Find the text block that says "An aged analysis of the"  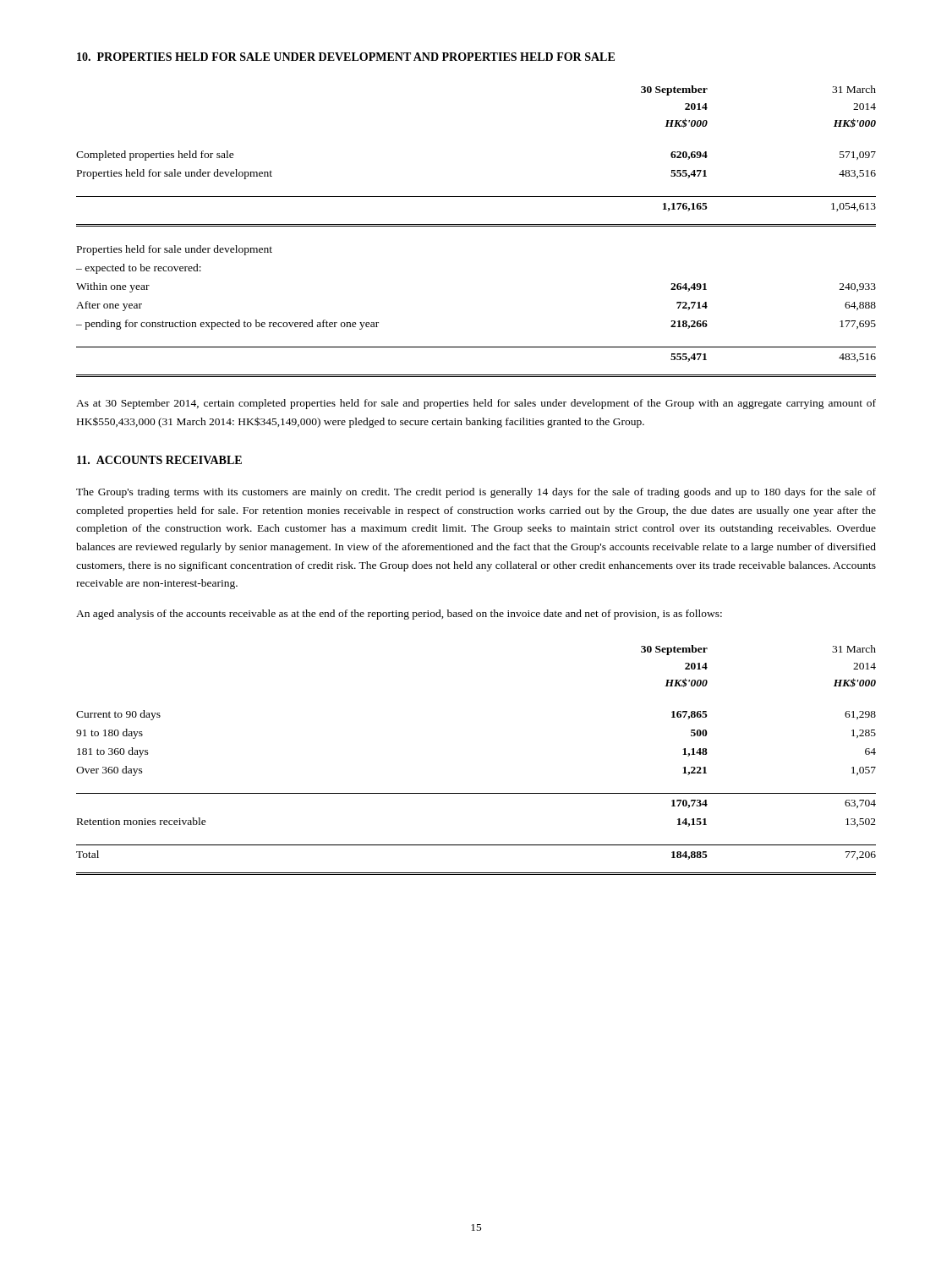[399, 613]
